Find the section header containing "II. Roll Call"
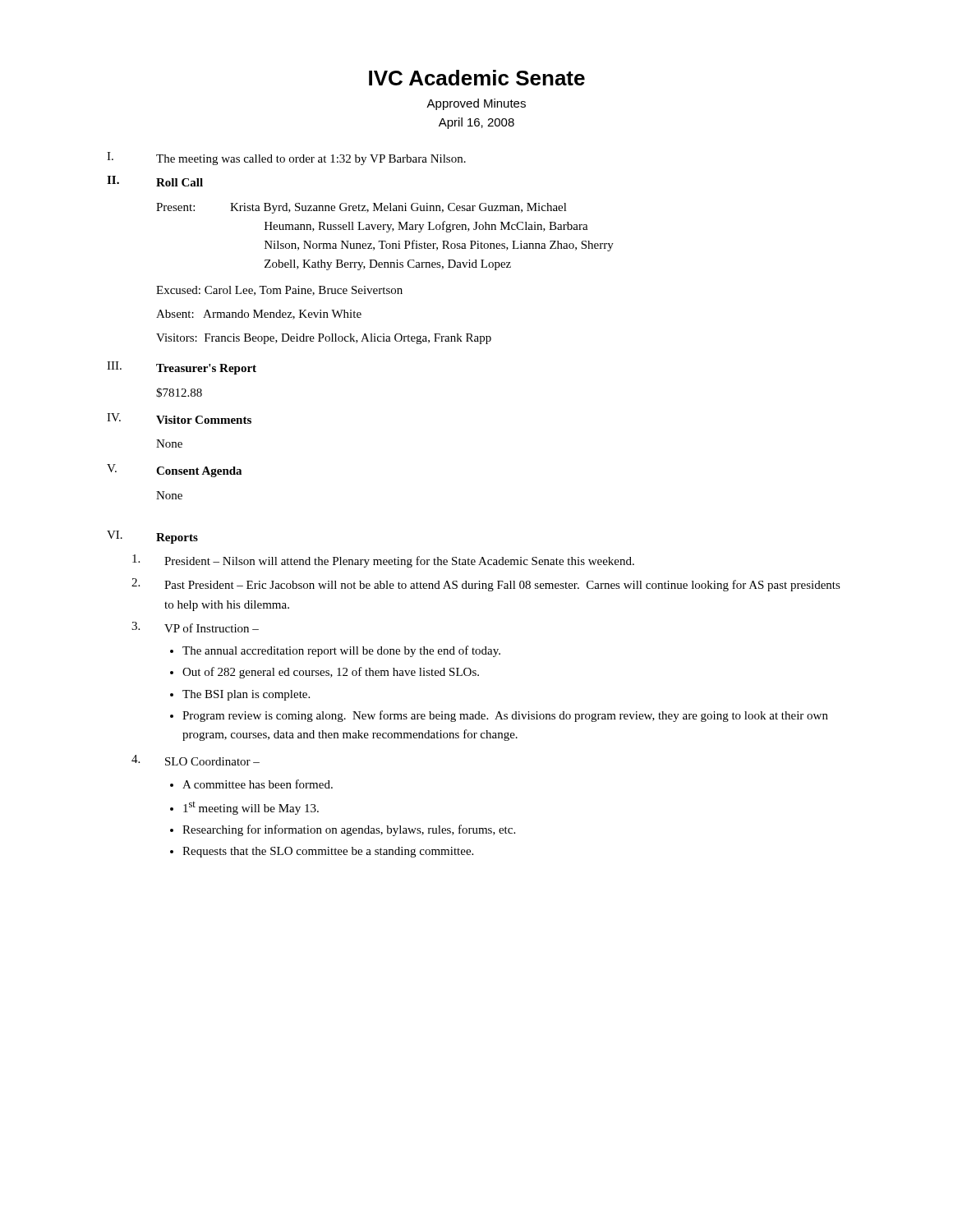The image size is (953, 1232). [x=155, y=181]
